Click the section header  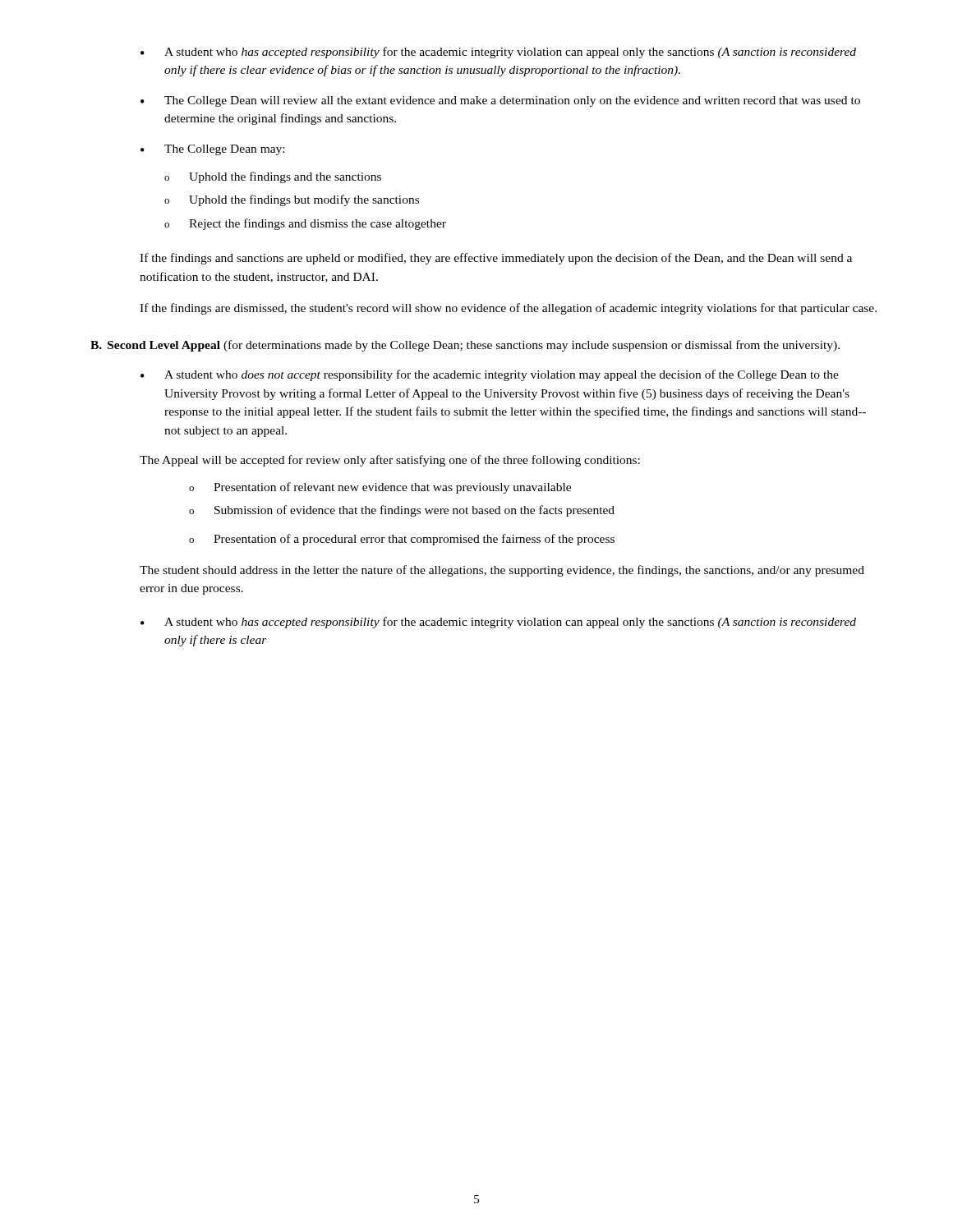tap(485, 345)
